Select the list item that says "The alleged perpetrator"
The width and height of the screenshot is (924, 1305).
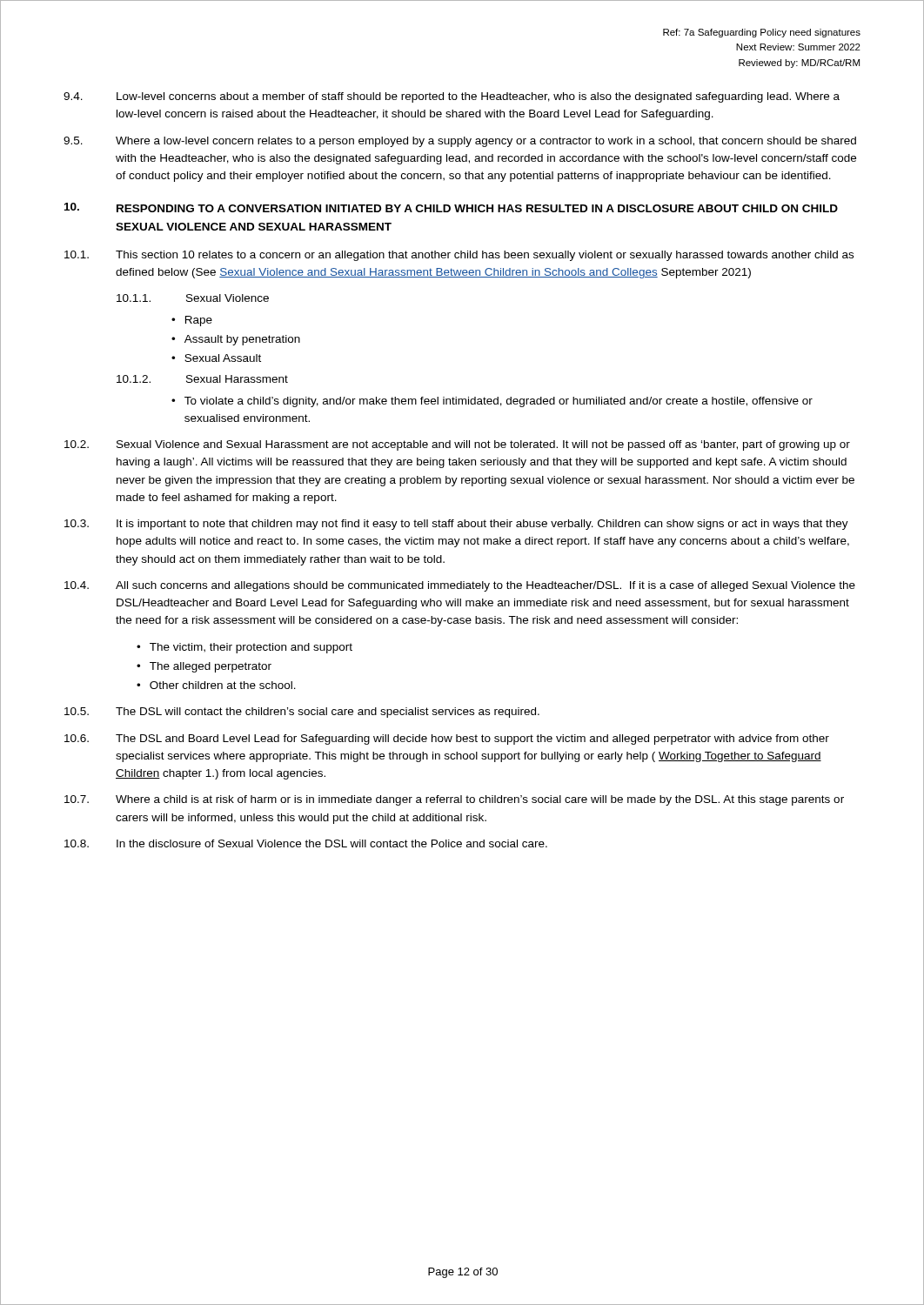click(x=210, y=666)
